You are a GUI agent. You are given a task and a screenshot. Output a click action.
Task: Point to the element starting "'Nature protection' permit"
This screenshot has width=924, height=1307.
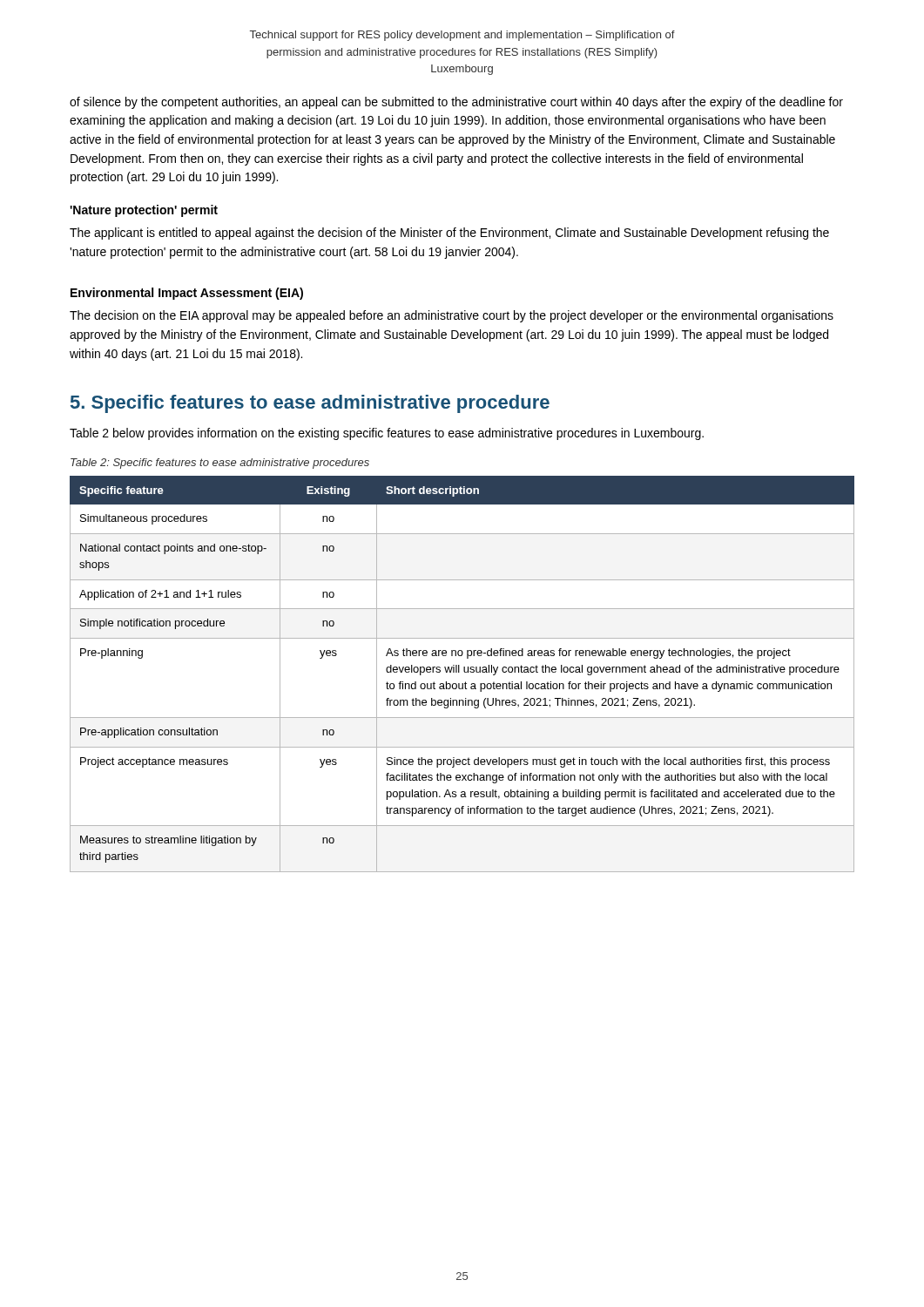pyautogui.click(x=144, y=210)
